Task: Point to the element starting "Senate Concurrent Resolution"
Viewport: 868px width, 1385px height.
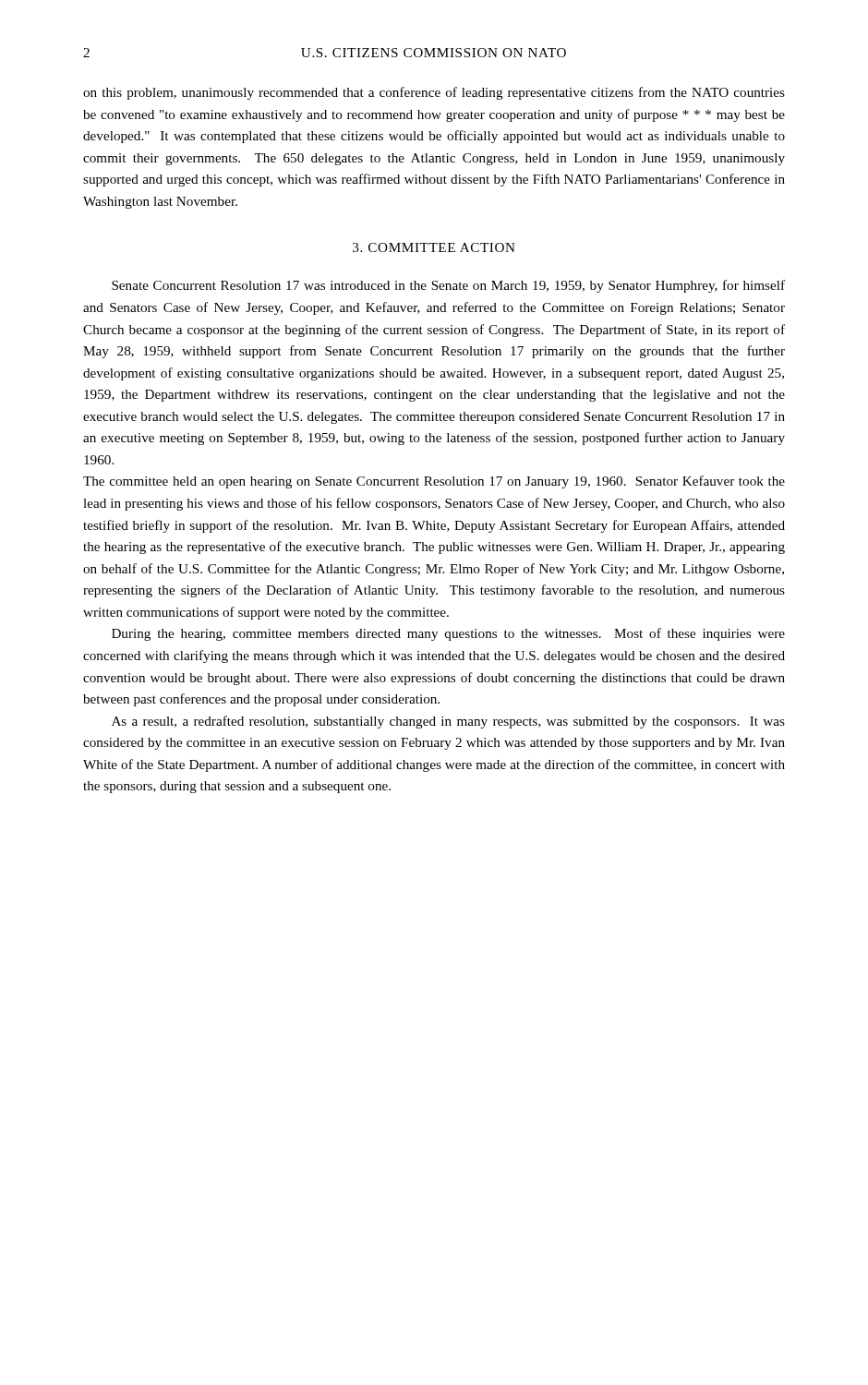Action: click(434, 536)
